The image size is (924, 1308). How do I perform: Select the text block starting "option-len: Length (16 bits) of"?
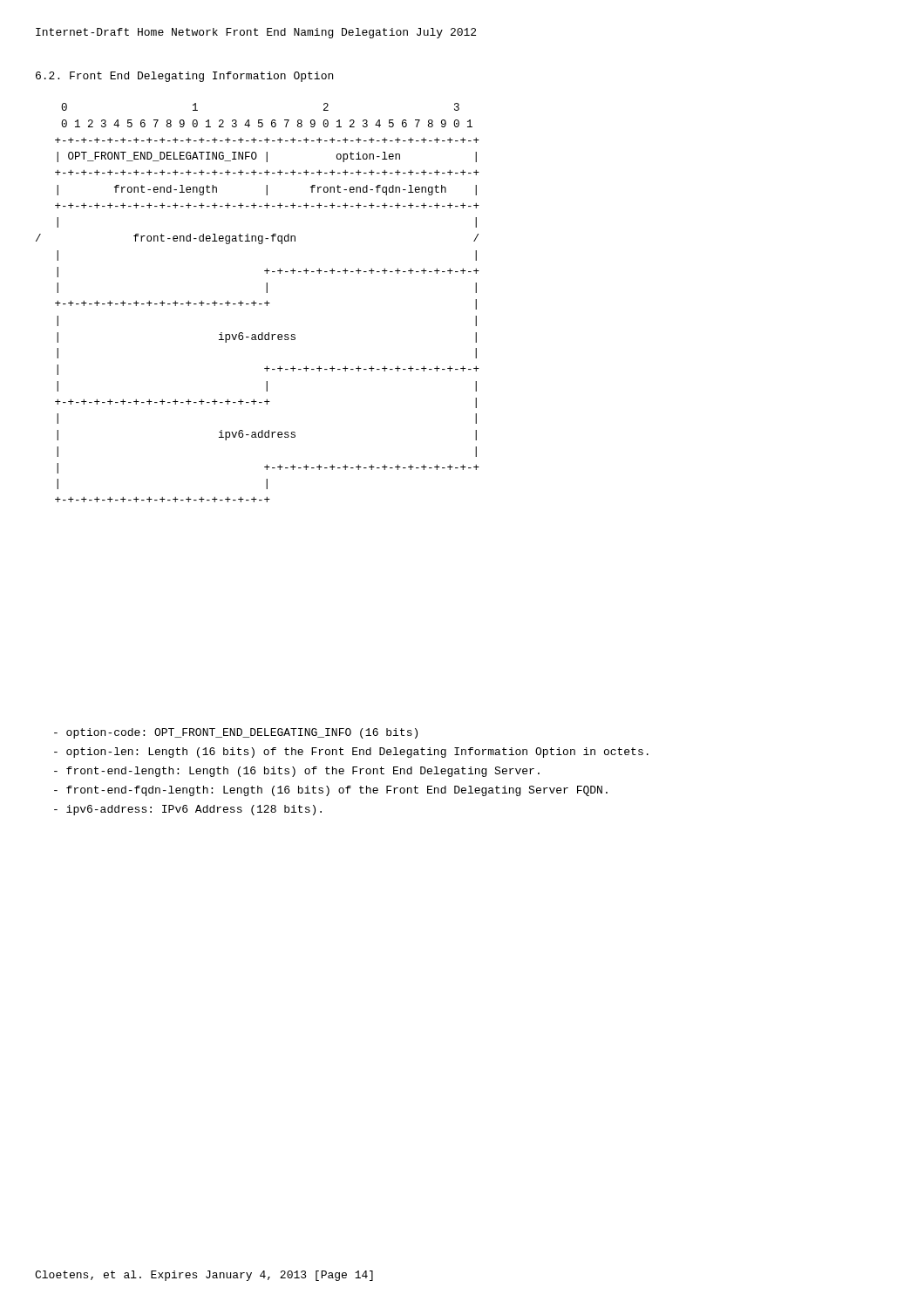coord(352,752)
